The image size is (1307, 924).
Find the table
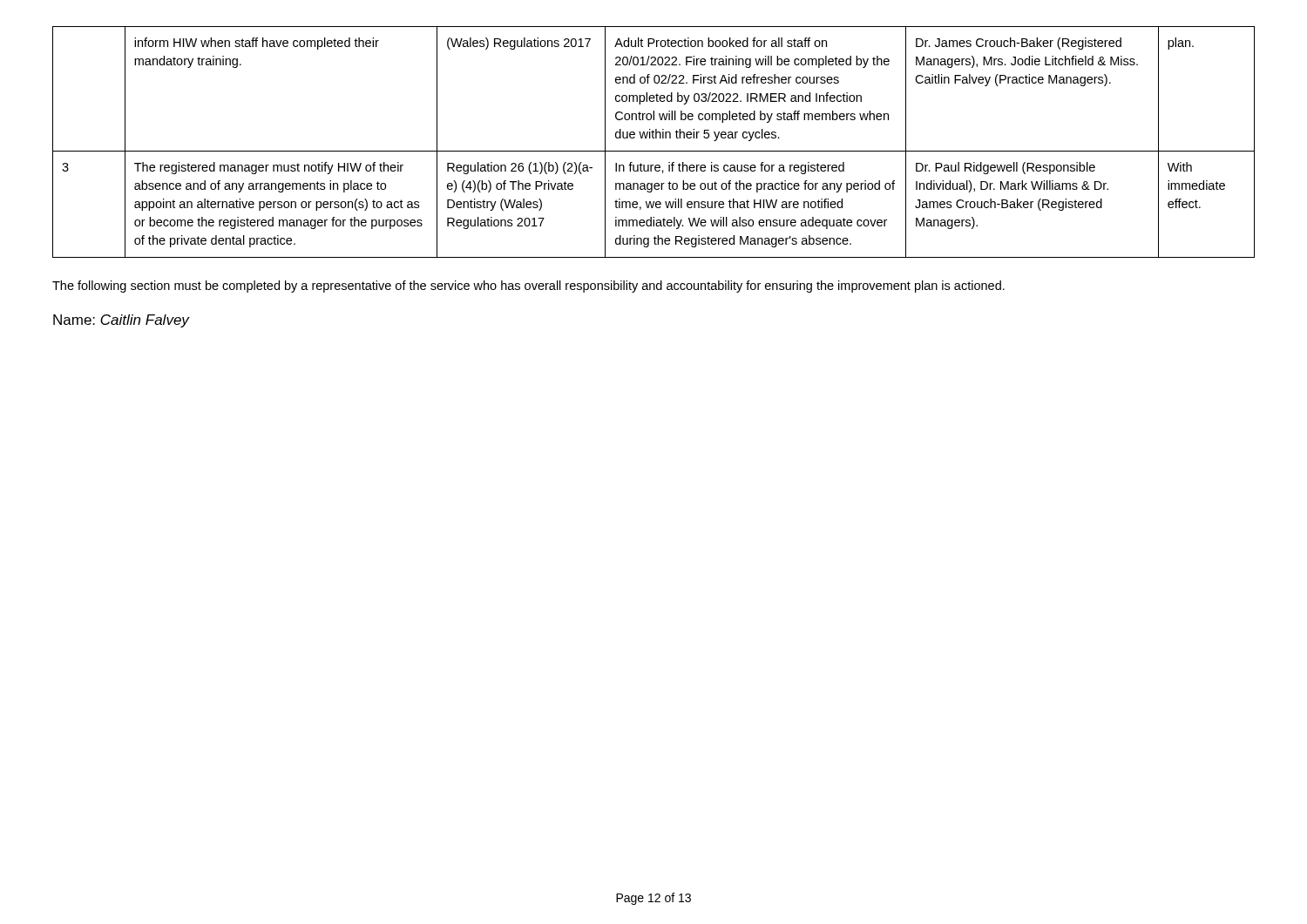click(654, 142)
